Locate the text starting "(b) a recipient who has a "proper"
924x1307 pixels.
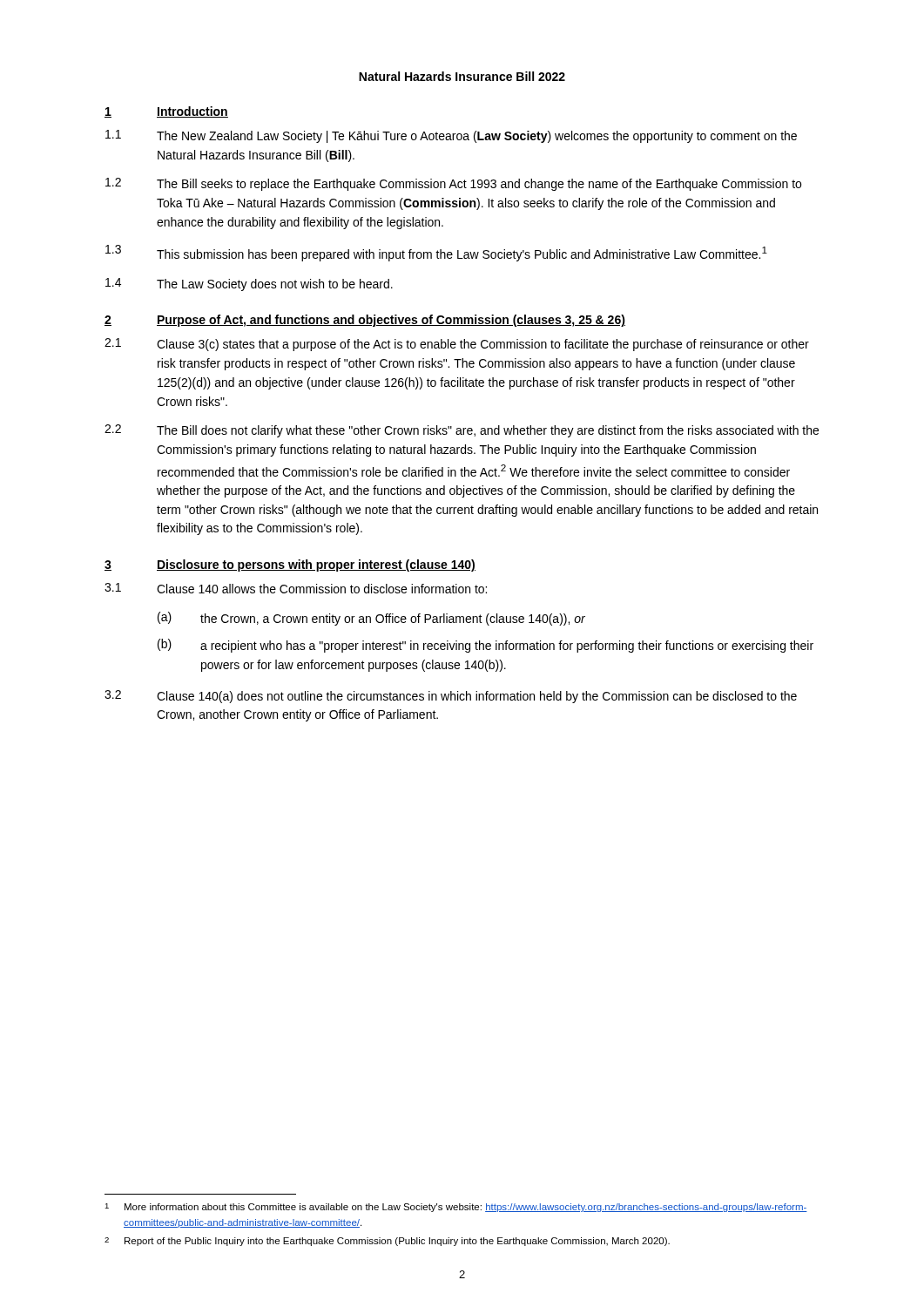tap(488, 656)
